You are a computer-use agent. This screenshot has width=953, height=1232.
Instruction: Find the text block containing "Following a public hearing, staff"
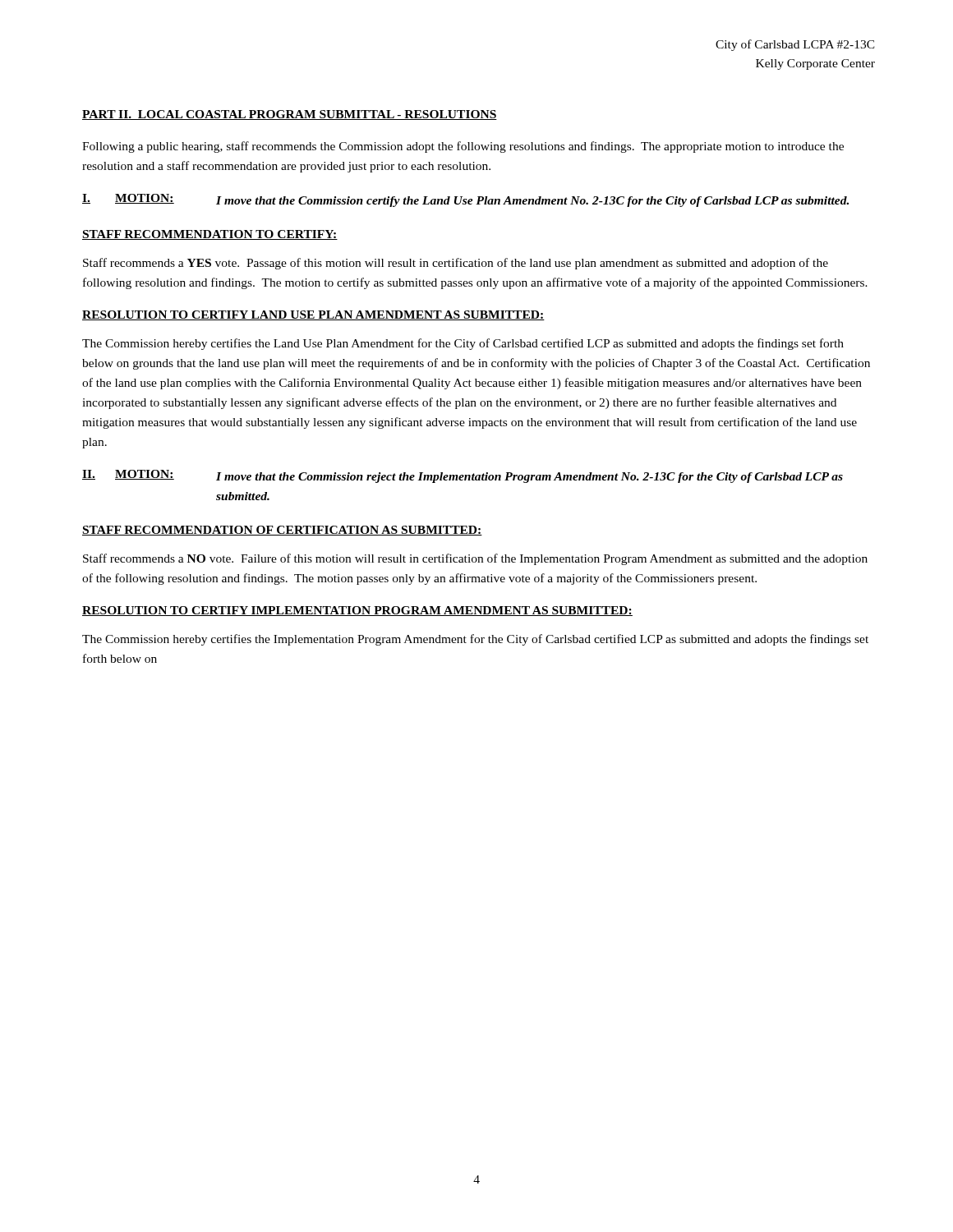(463, 156)
